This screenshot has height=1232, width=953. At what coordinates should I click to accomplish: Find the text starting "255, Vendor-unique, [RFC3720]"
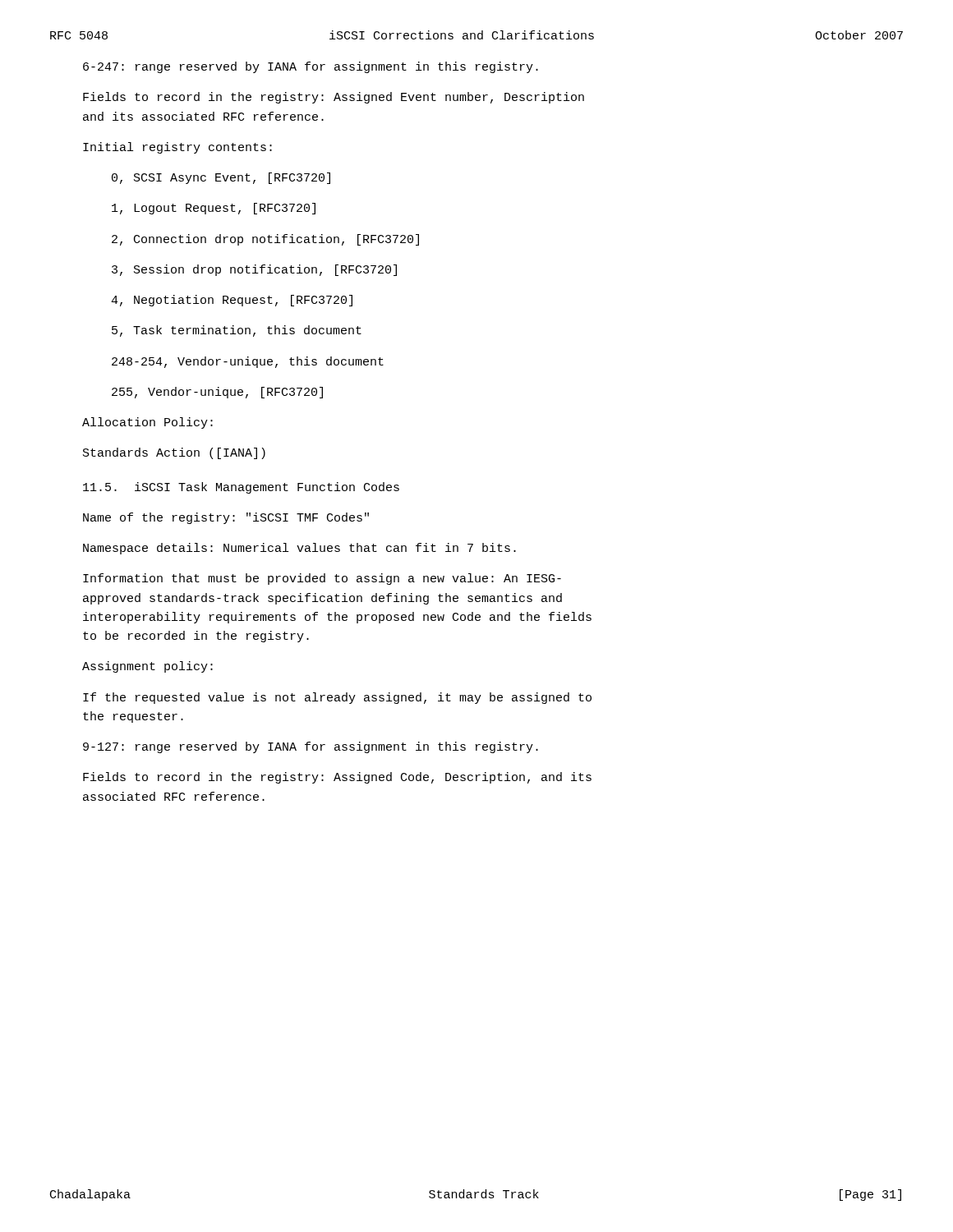click(217, 393)
